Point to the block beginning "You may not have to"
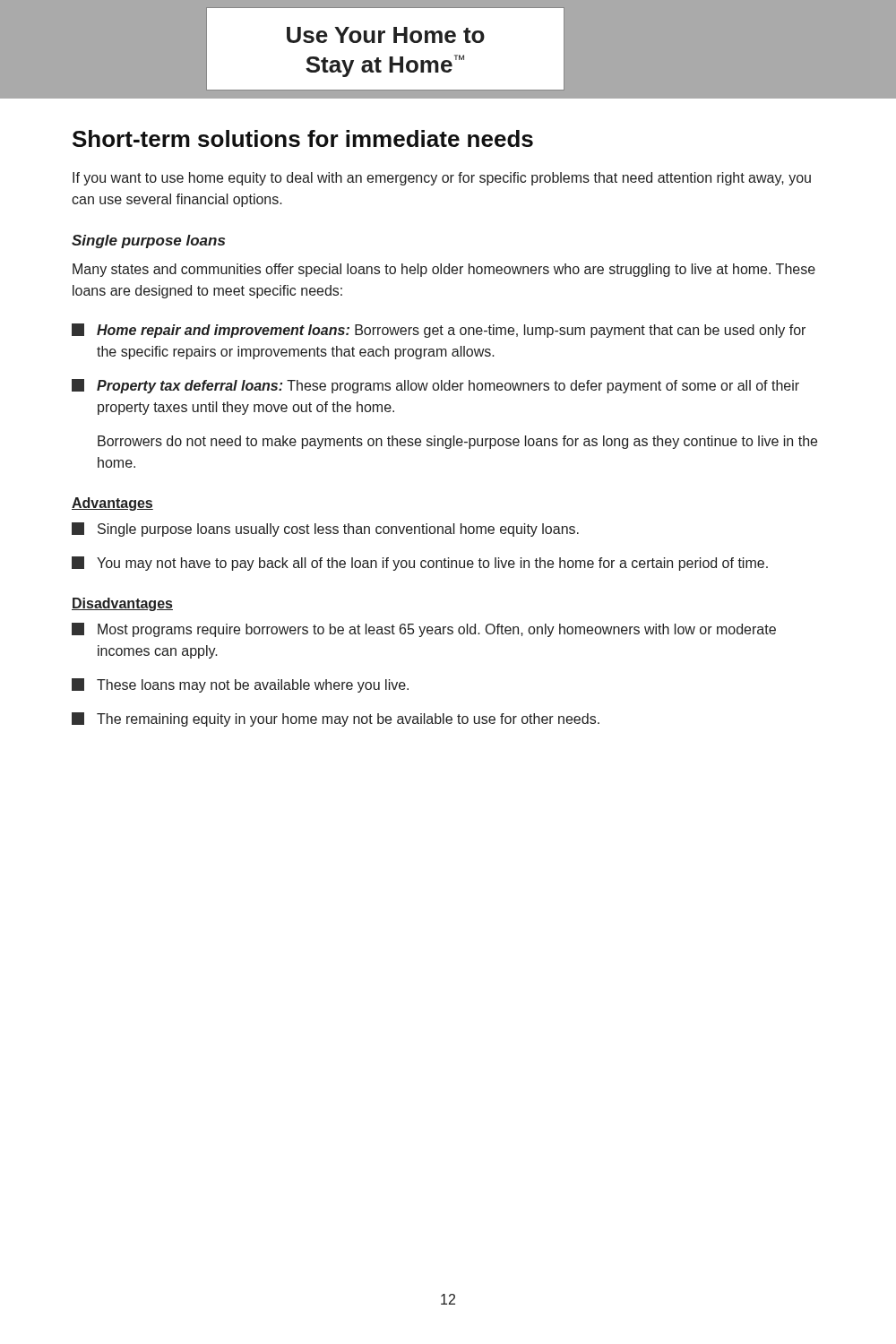The height and width of the screenshot is (1344, 896). point(448,564)
